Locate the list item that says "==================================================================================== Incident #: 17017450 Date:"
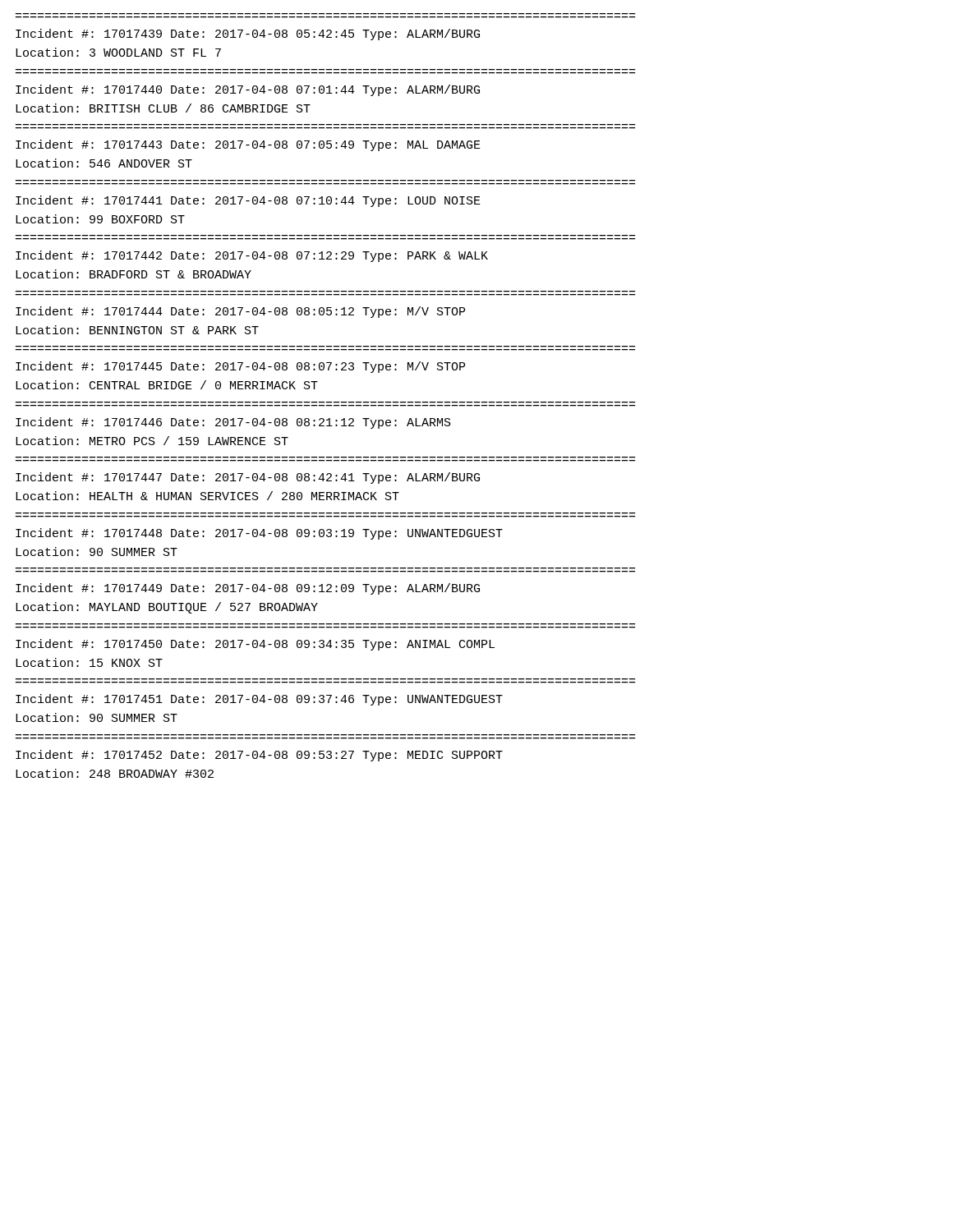953x1232 pixels. tap(476, 646)
